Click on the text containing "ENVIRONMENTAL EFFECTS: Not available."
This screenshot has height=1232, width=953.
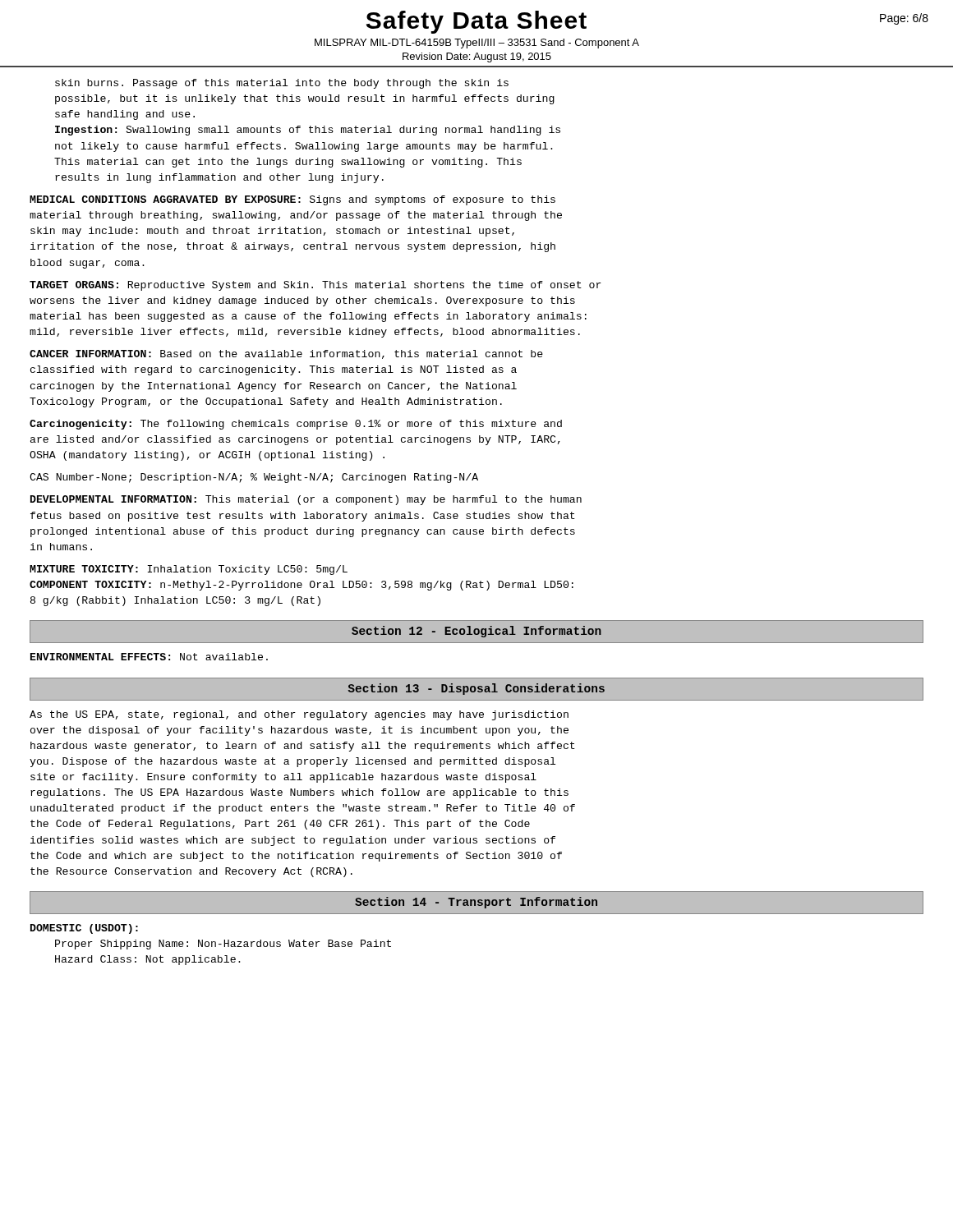pos(150,658)
